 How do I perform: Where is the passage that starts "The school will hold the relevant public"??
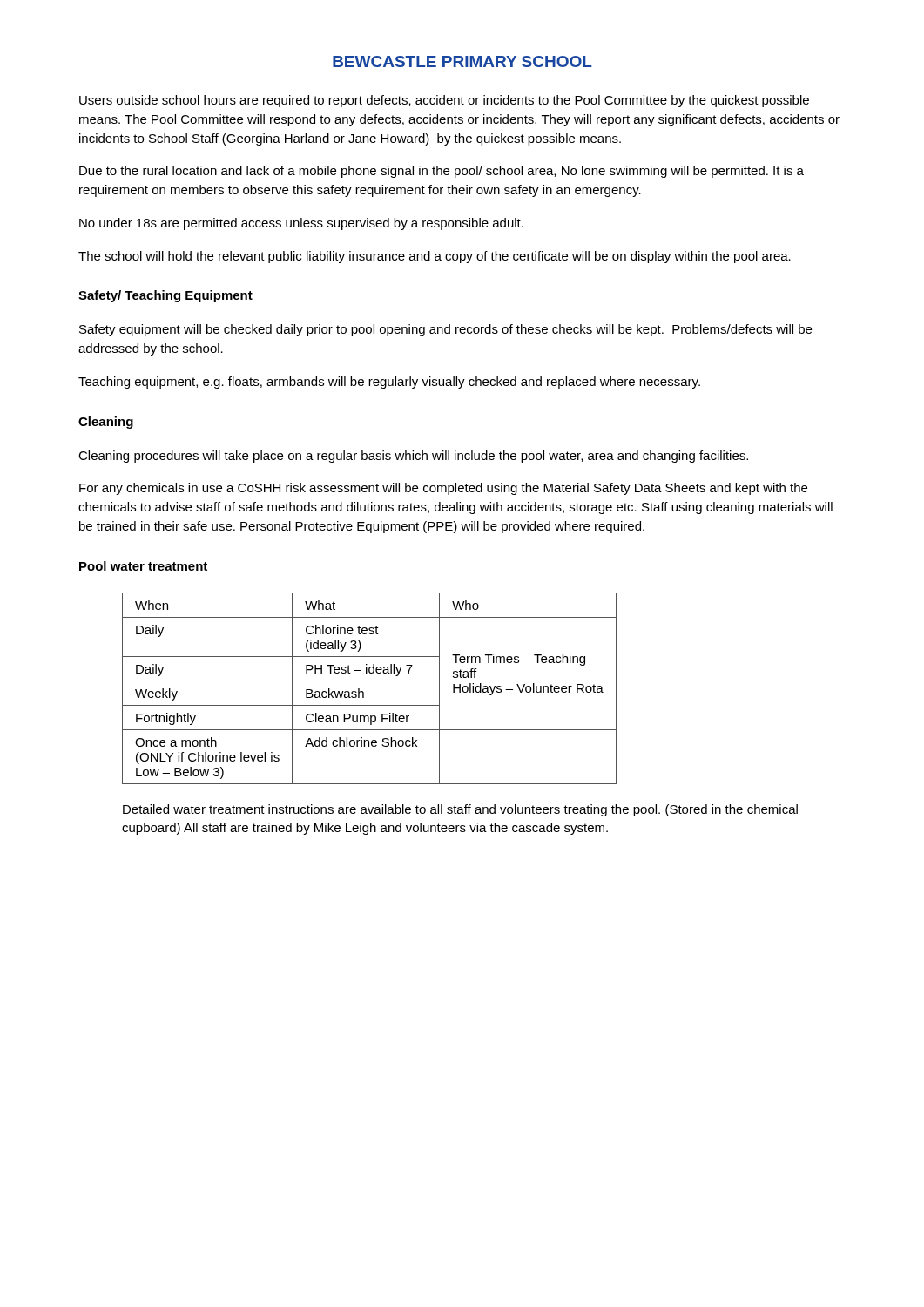click(435, 255)
